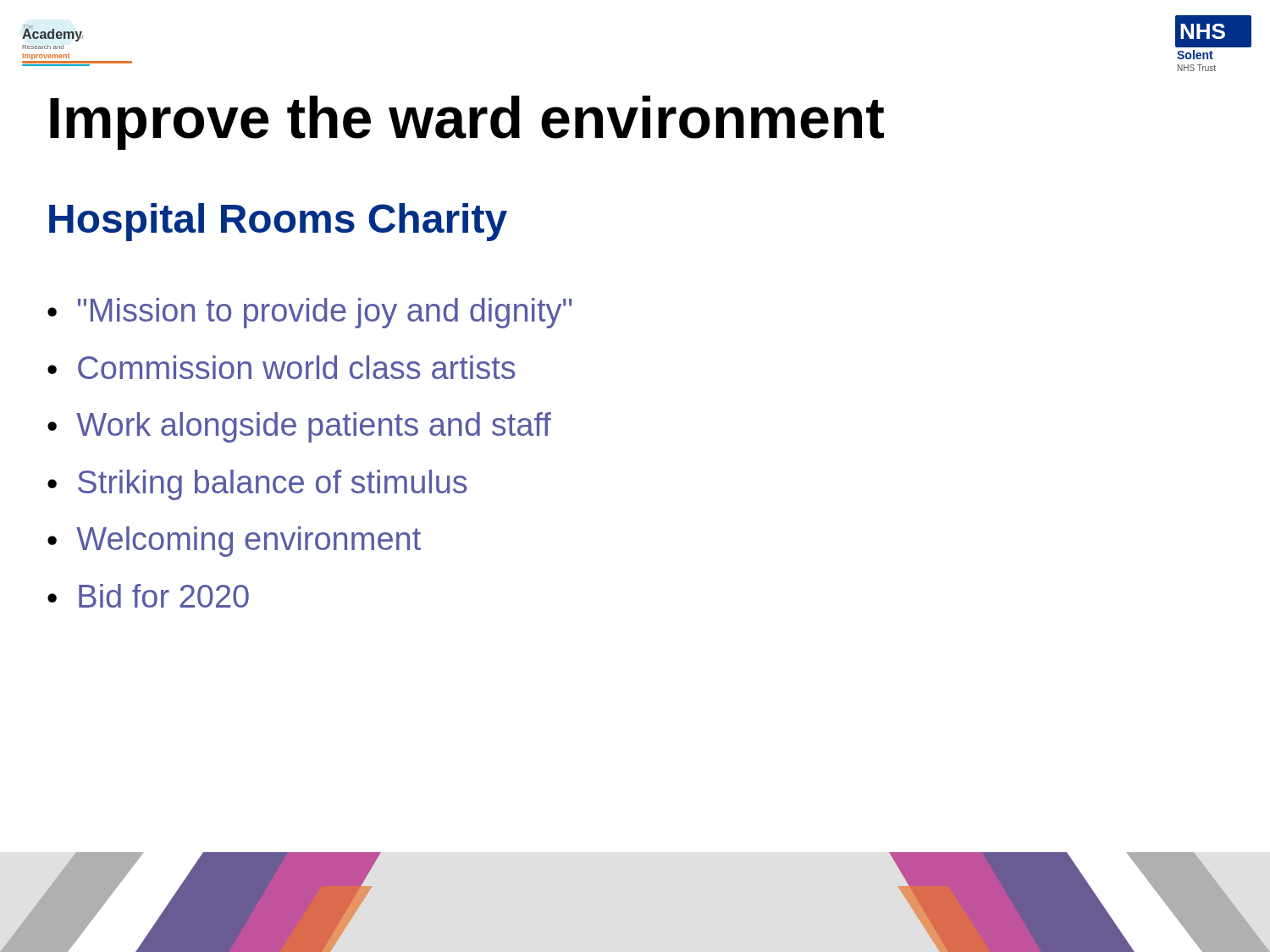Find the illustration
The height and width of the screenshot is (952, 1270).
(x=635, y=902)
